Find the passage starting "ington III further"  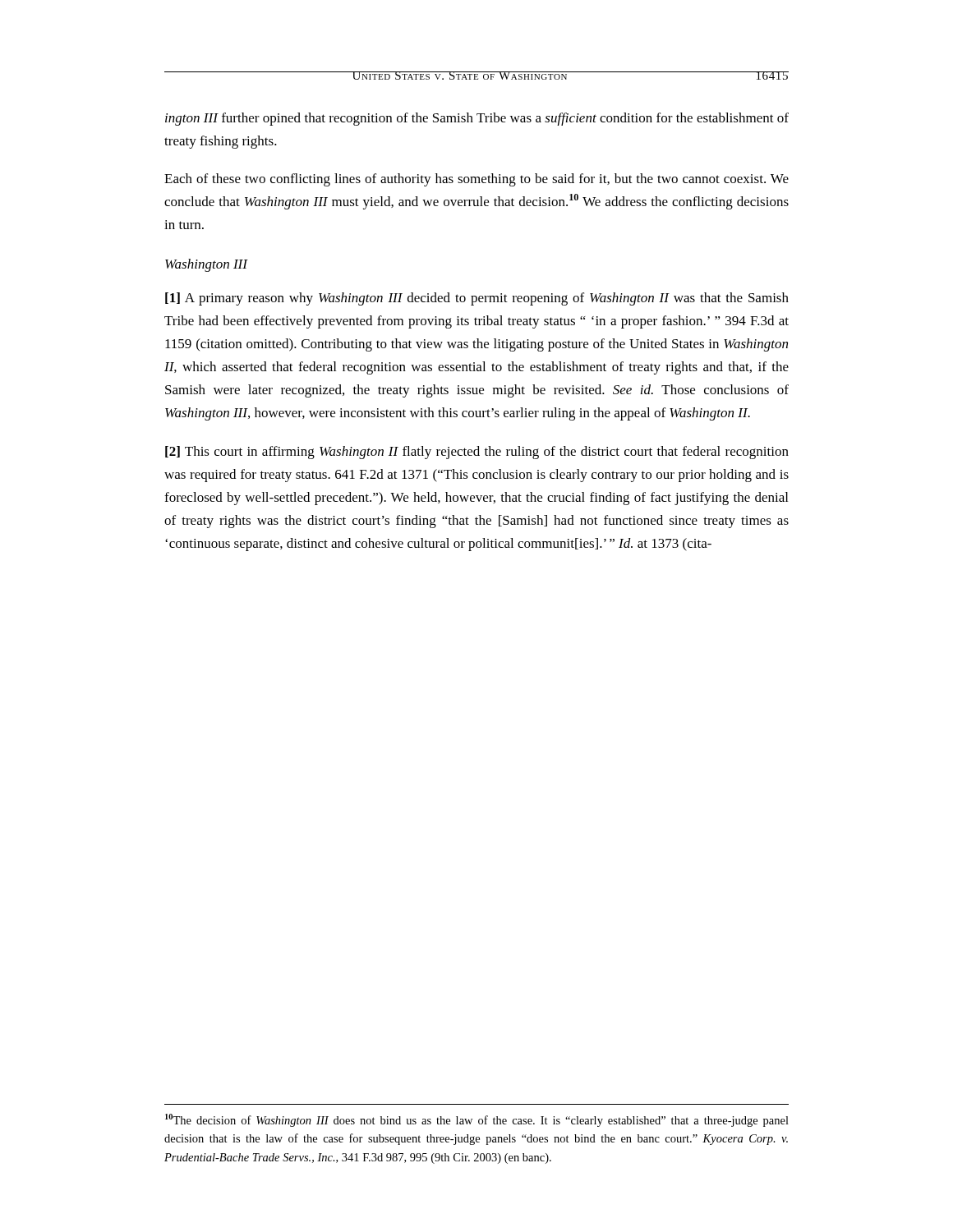click(x=476, y=130)
